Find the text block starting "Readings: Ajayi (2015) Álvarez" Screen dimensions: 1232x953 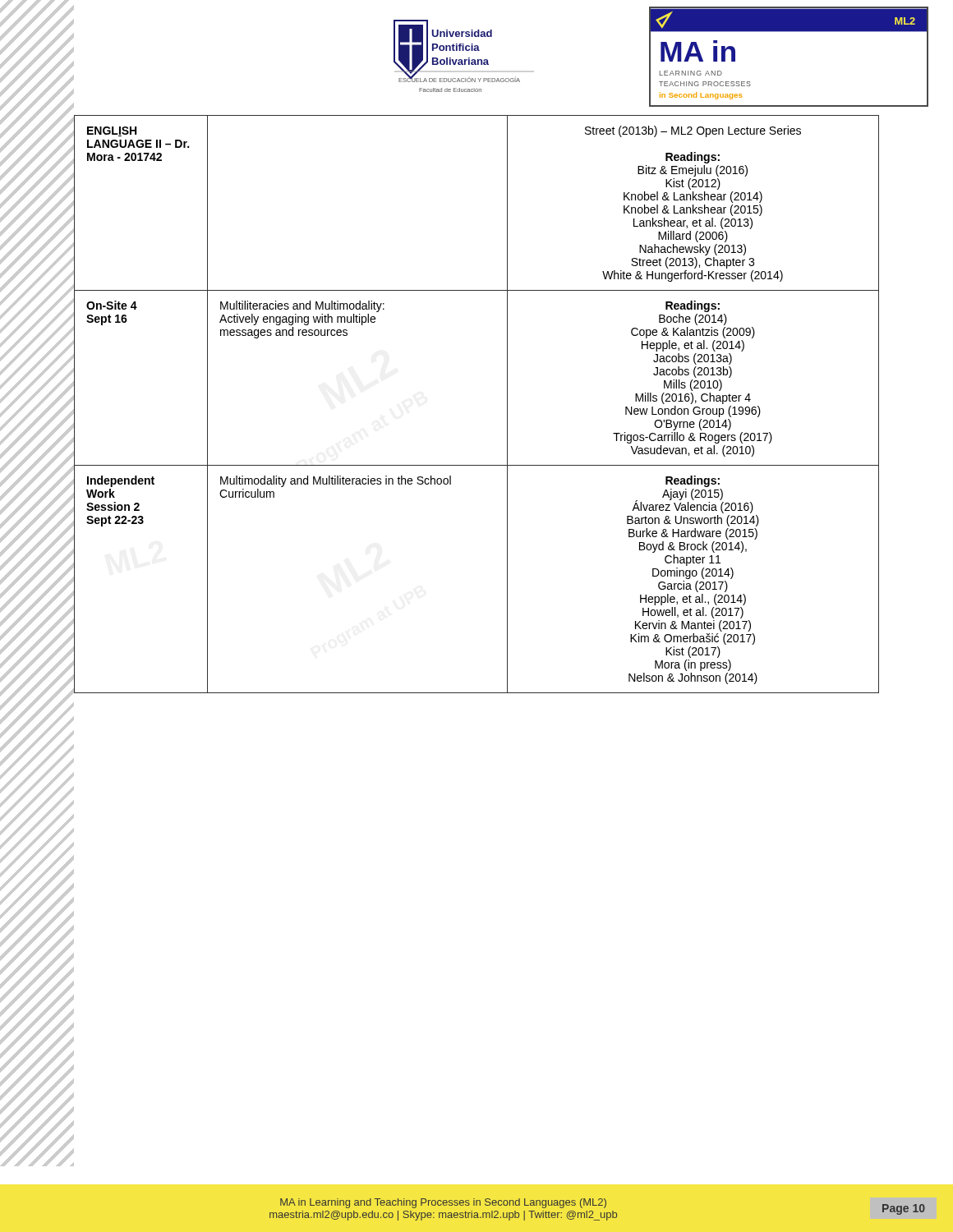[693, 579]
